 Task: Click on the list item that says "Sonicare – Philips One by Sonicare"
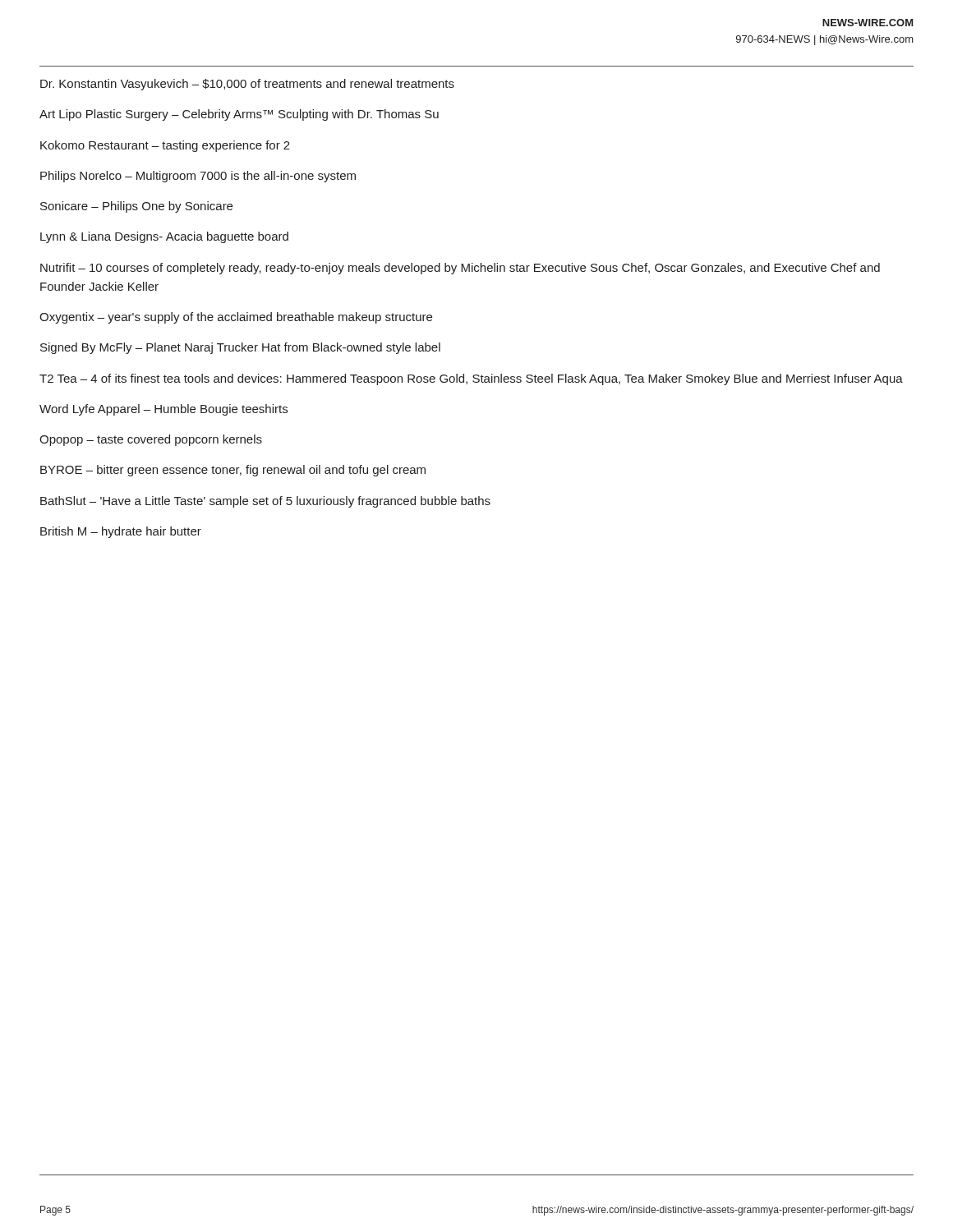(x=136, y=206)
